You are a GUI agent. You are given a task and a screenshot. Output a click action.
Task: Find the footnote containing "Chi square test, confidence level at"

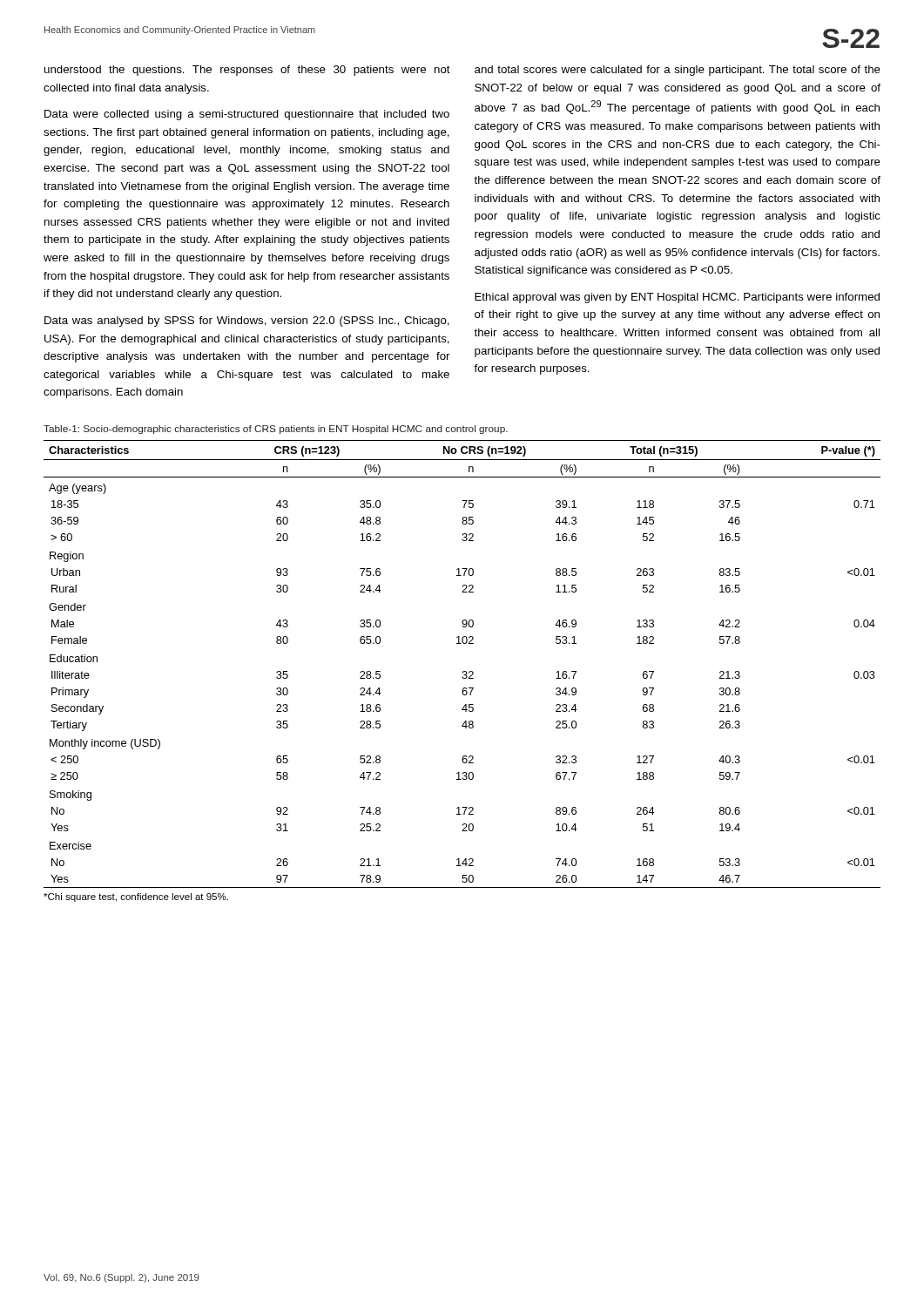coord(136,897)
